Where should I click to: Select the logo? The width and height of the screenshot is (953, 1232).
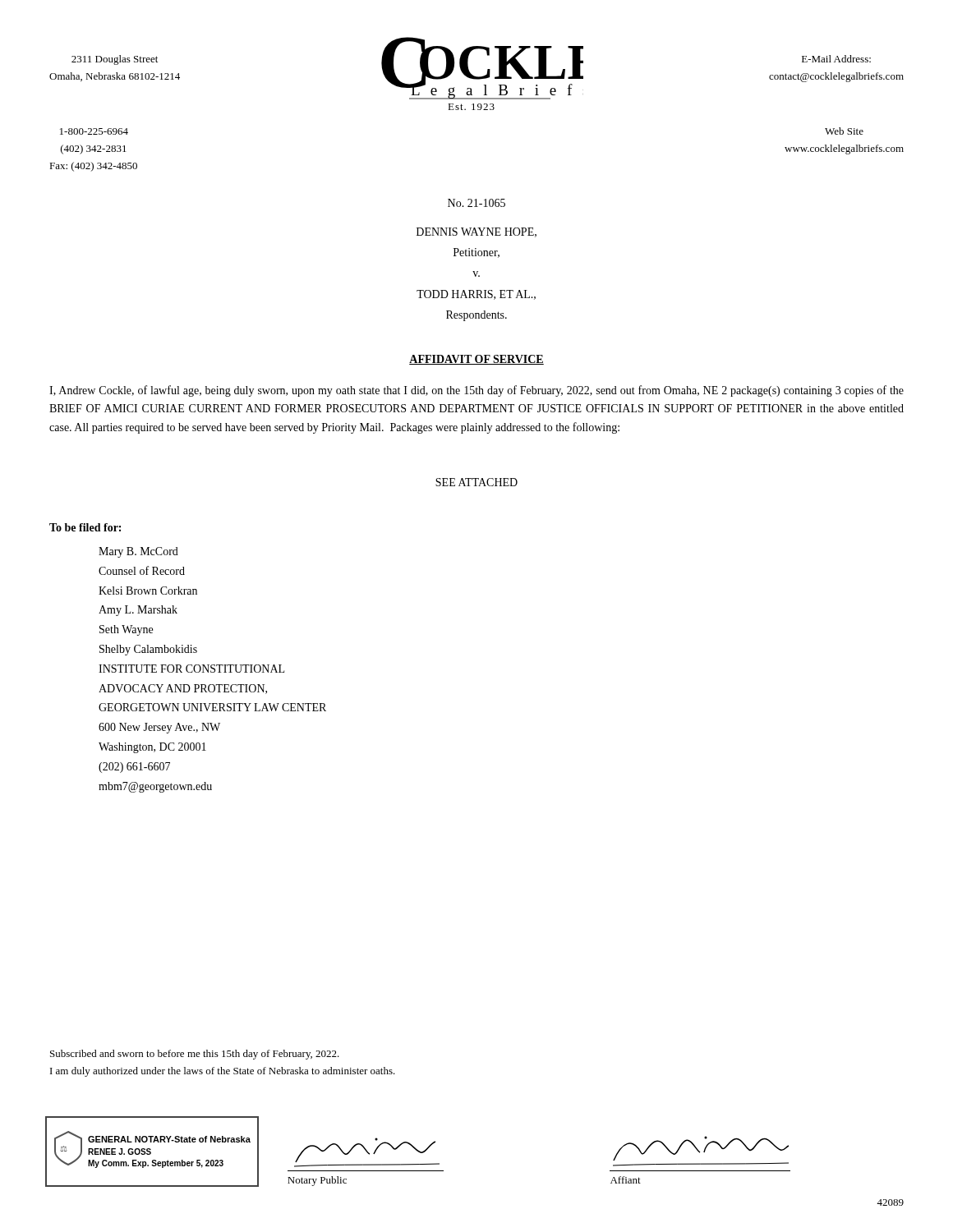coord(476,70)
